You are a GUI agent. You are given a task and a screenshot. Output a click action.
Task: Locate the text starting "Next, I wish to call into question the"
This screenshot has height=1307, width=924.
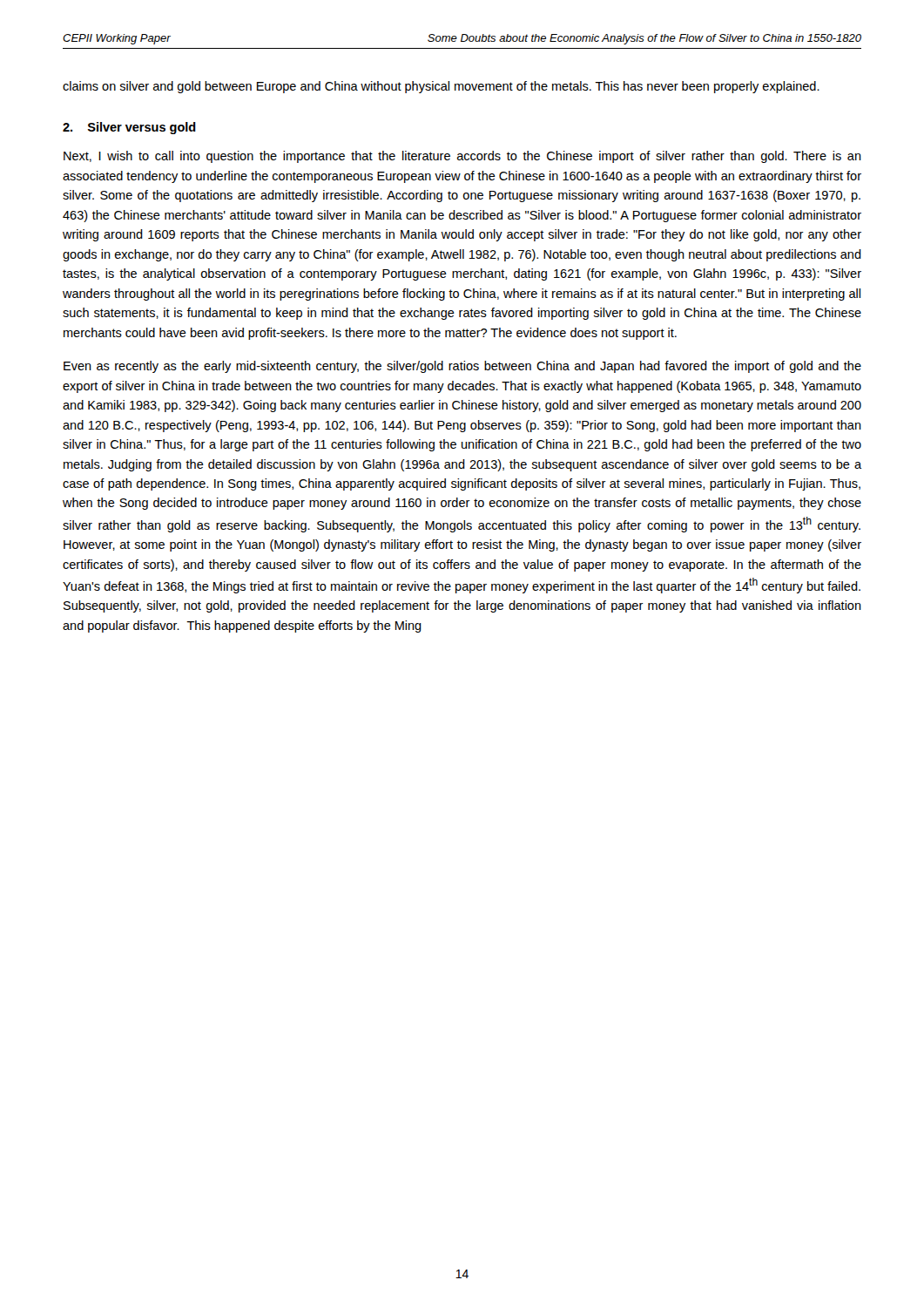[x=462, y=244]
